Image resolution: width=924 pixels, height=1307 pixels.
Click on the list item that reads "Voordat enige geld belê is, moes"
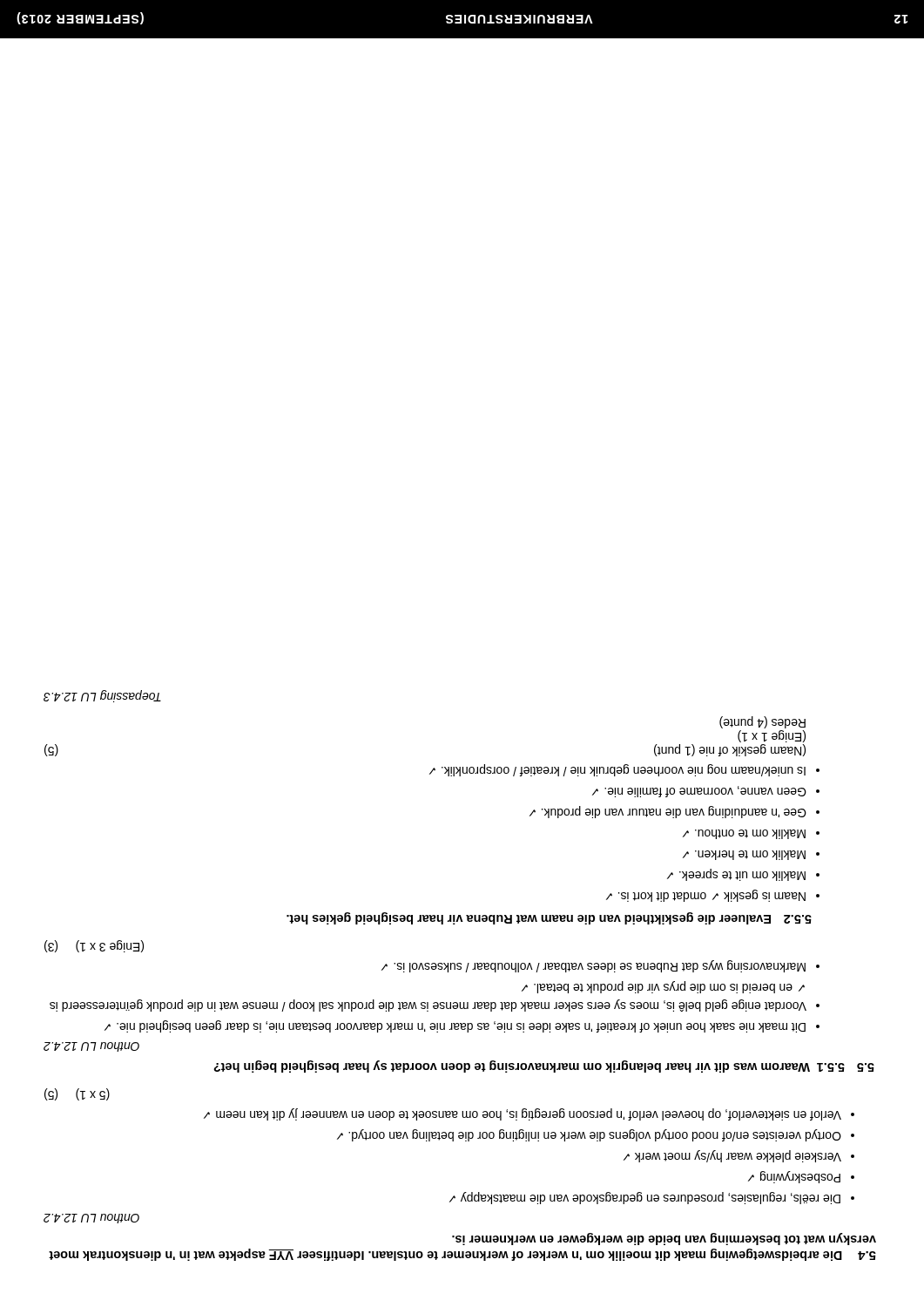coord(428,997)
